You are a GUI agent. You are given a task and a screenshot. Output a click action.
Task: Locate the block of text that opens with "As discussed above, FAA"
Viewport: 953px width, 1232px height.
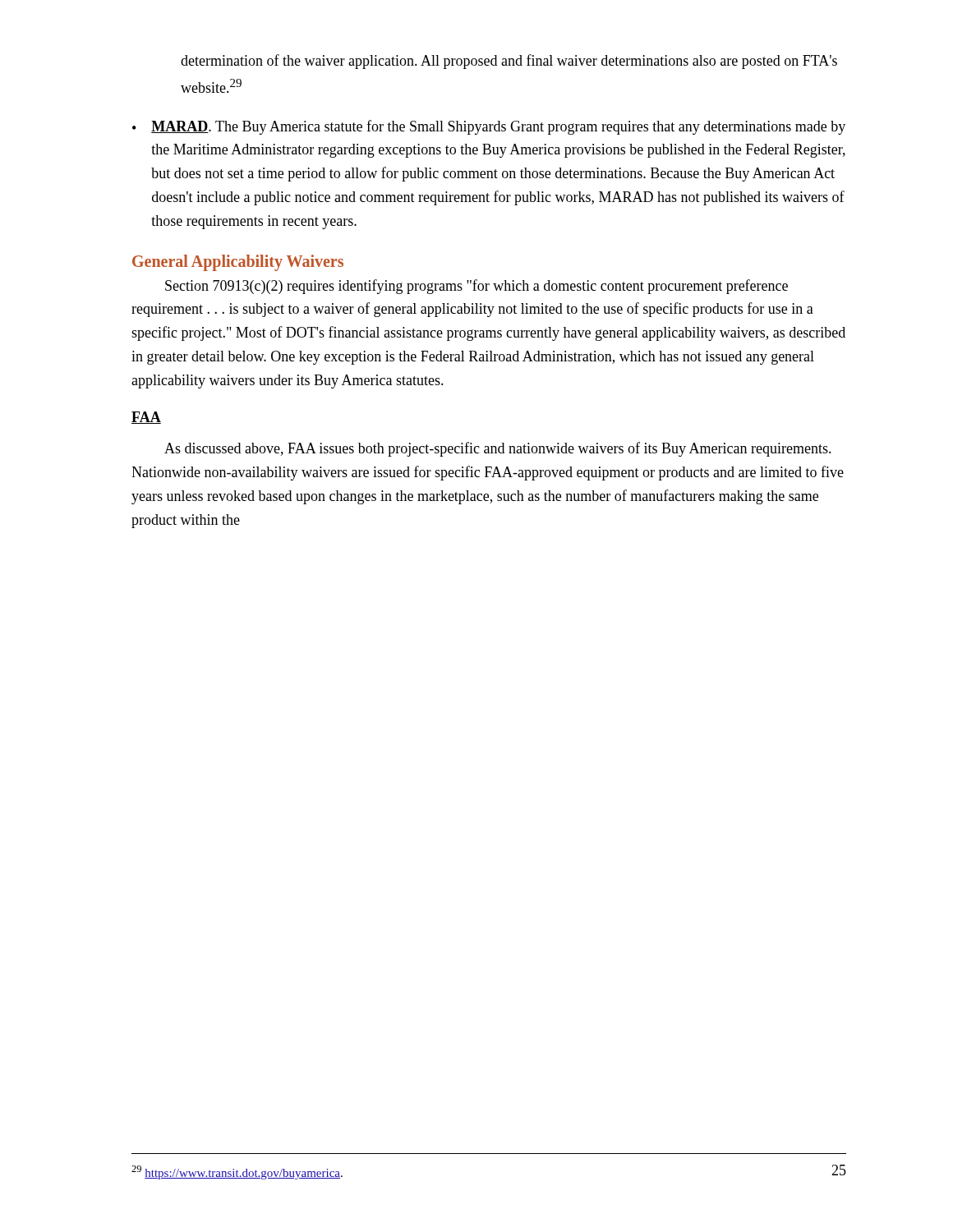point(489,485)
